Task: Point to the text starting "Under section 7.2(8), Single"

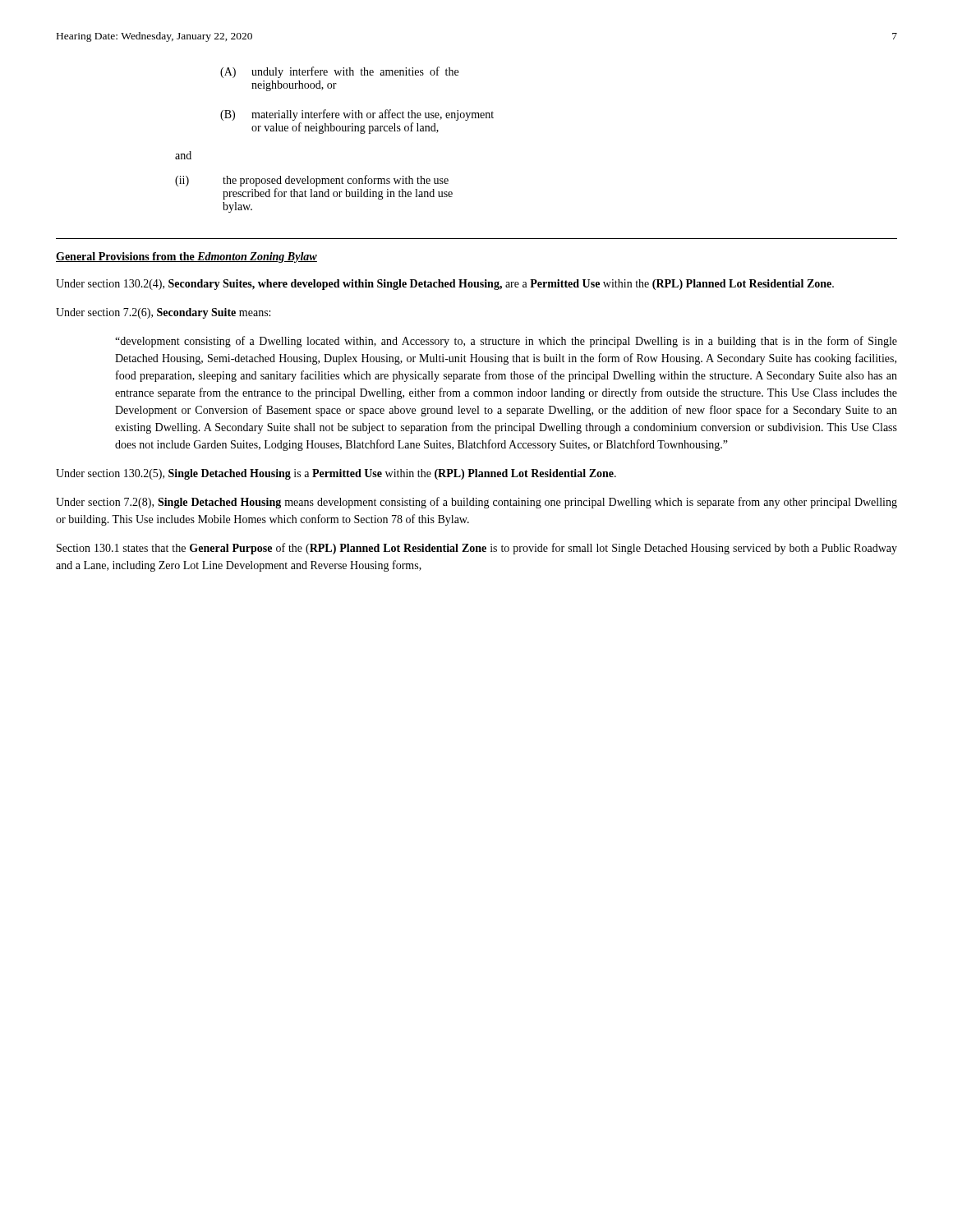Action: coord(476,511)
